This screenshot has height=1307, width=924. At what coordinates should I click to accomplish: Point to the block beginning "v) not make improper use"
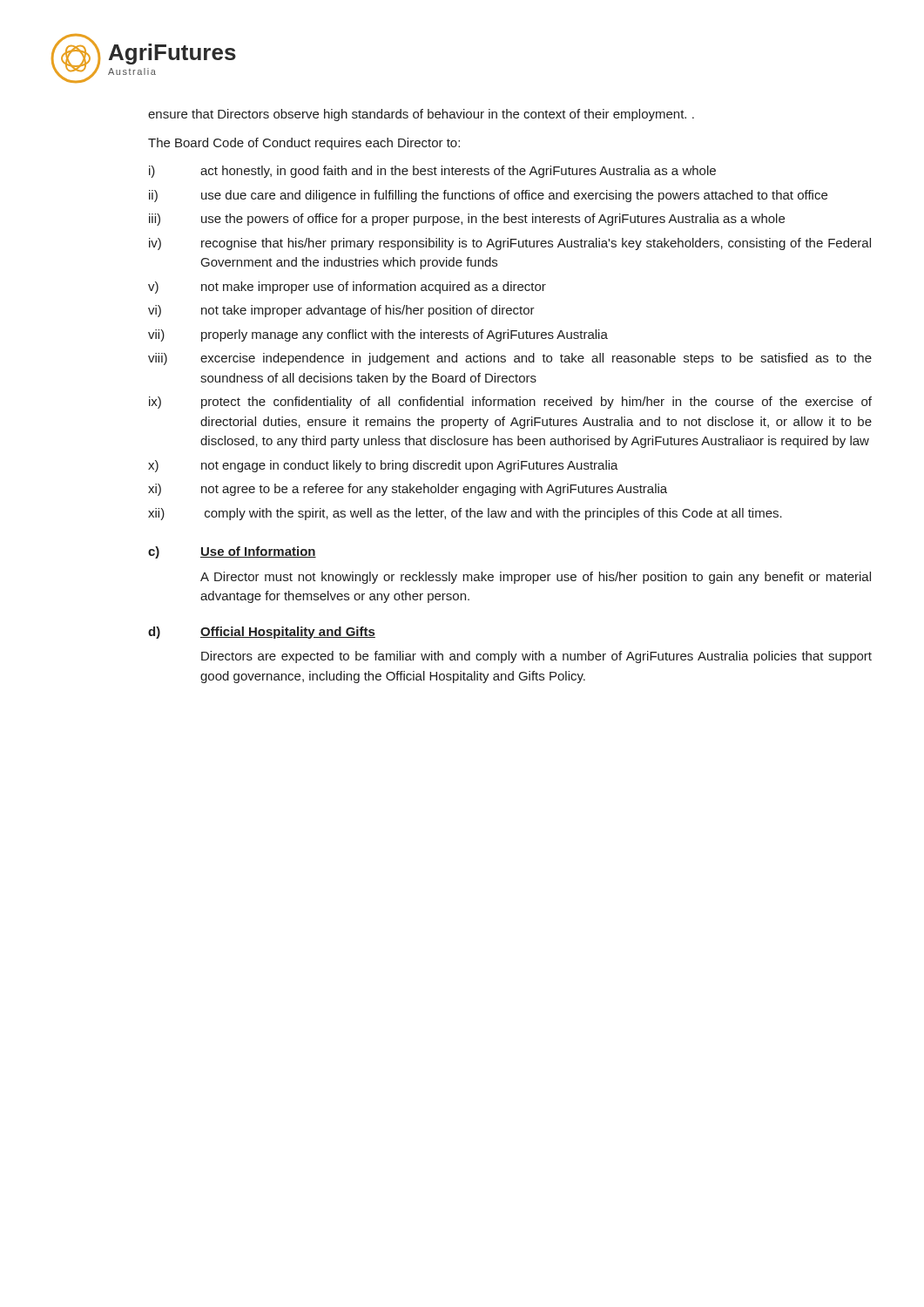coord(510,286)
